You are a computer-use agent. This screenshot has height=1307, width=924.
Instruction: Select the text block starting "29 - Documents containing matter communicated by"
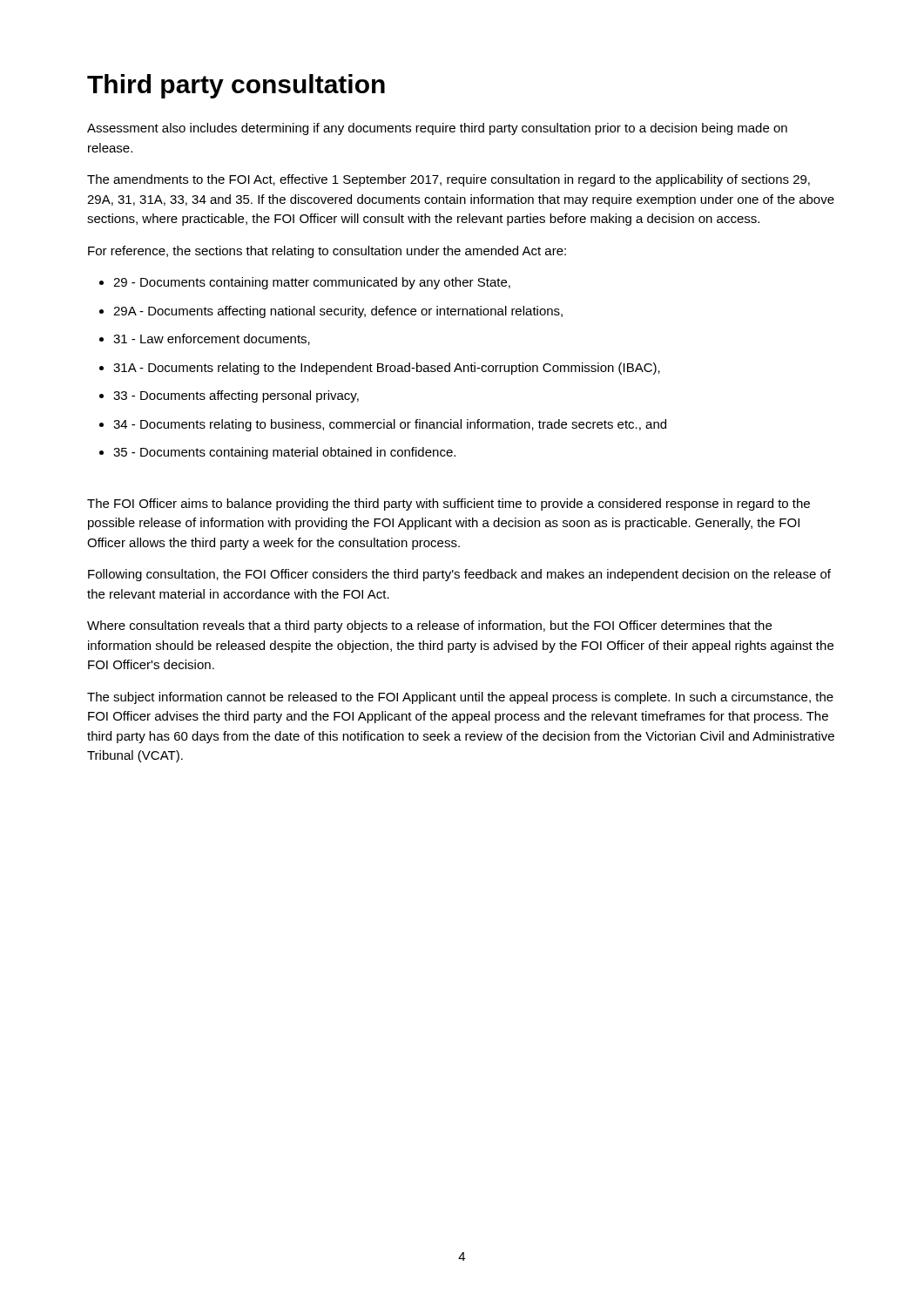pyautogui.click(x=312, y=282)
